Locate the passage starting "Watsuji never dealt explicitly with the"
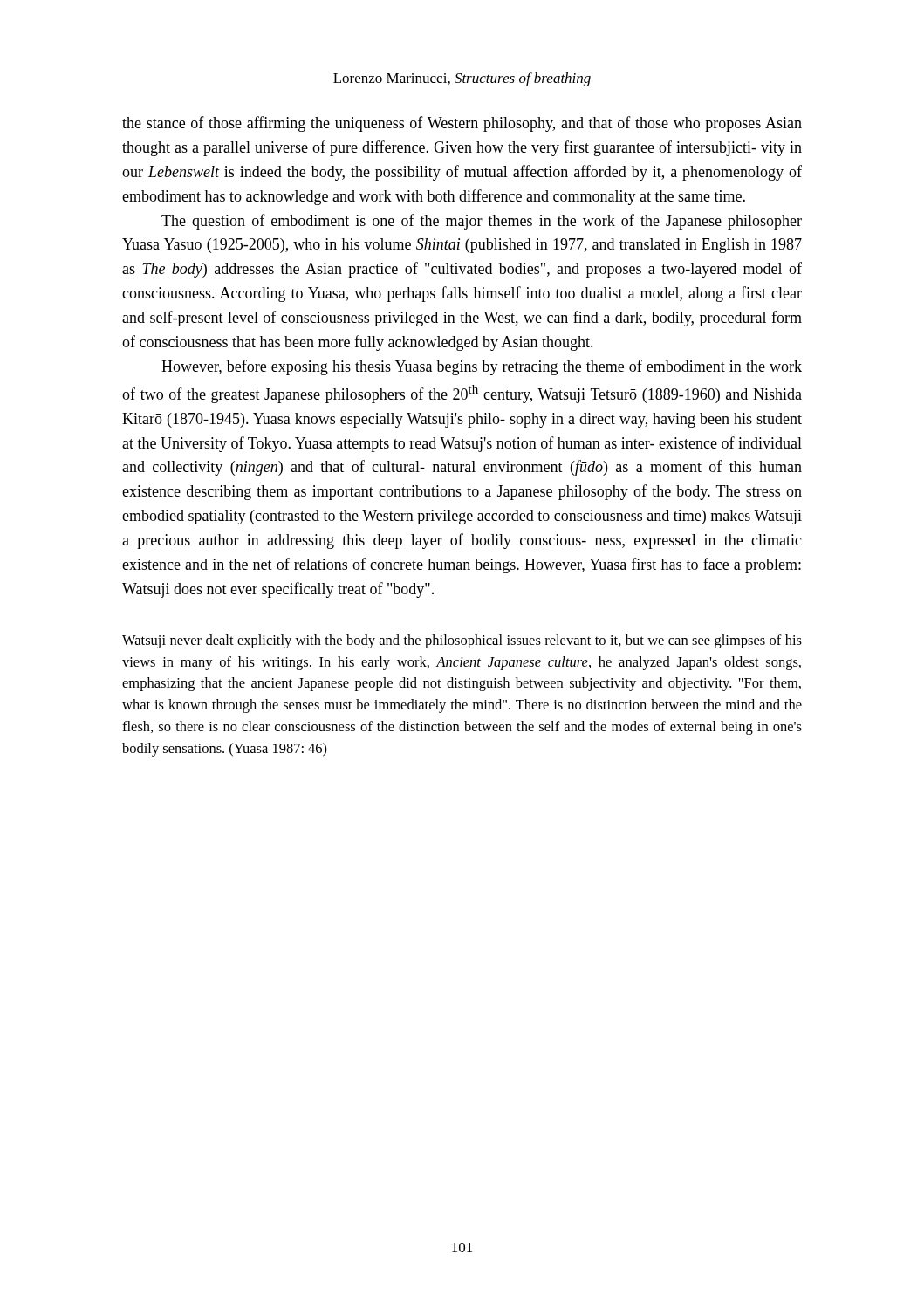This screenshot has width=924, height=1309. (x=462, y=695)
